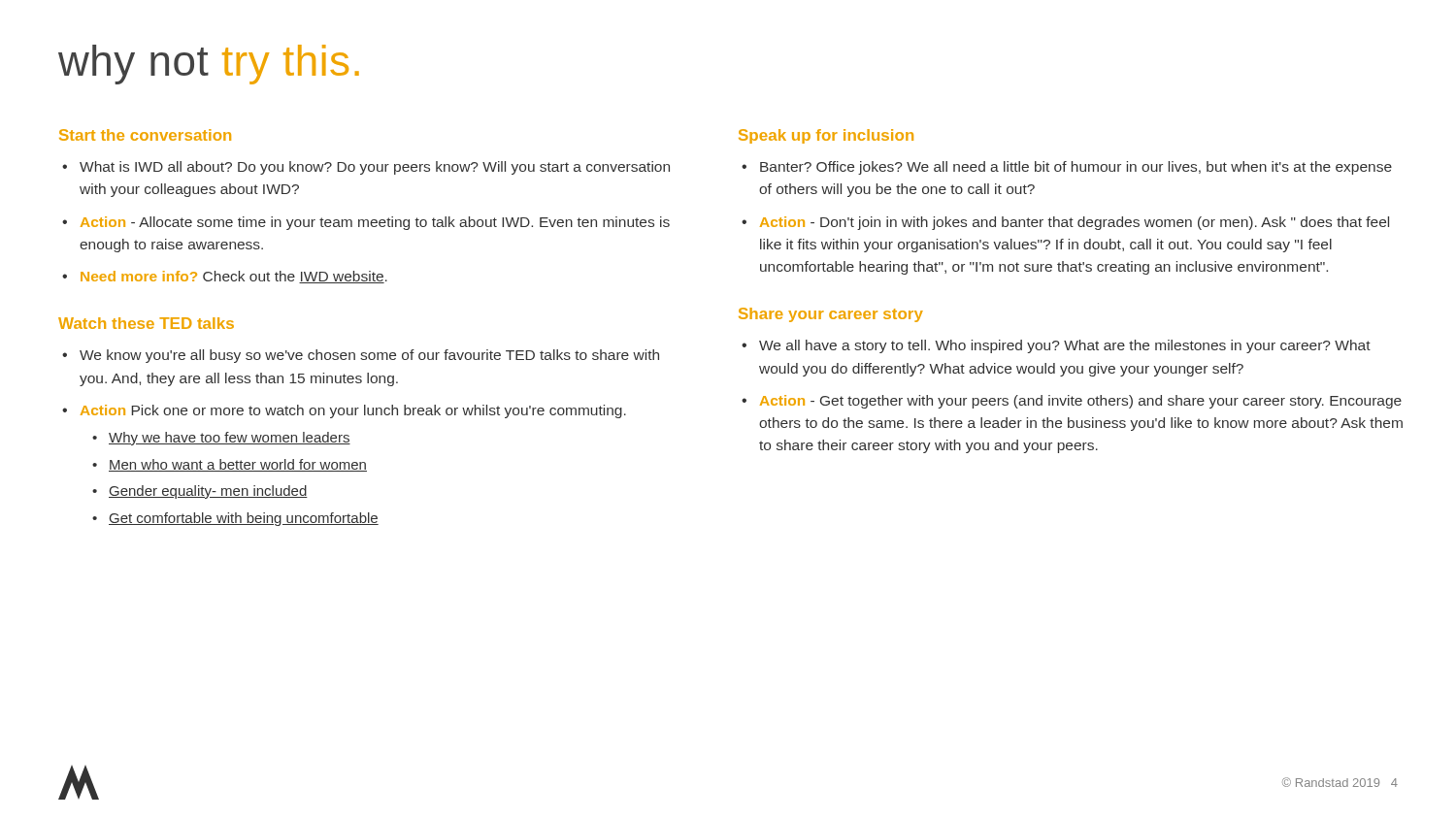Select the list item containing "Action Pick one or more to"
This screenshot has height=819, width=1456.
(353, 411)
